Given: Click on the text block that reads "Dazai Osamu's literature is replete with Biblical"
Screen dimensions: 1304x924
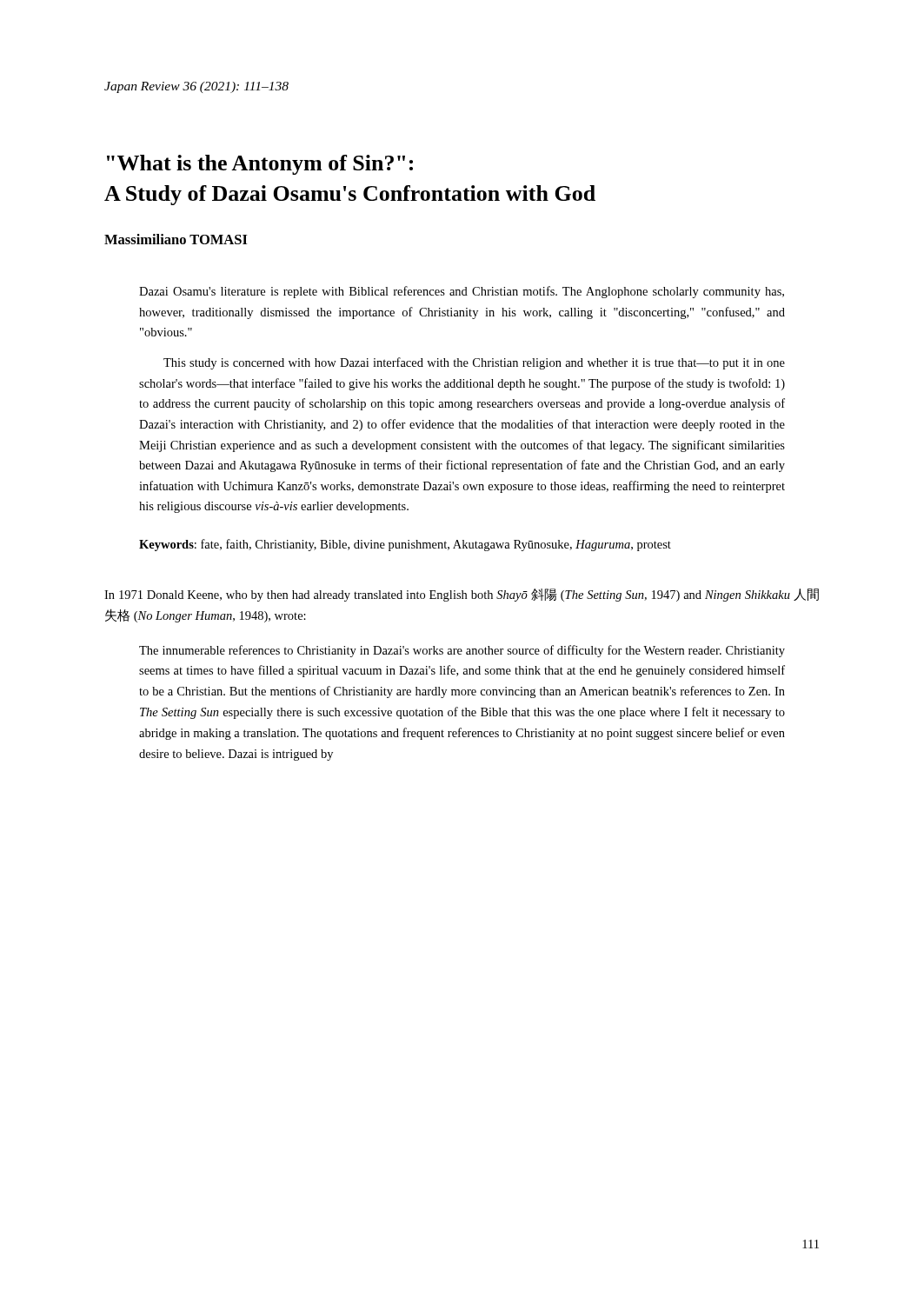Looking at the screenshot, I should [462, 400].
